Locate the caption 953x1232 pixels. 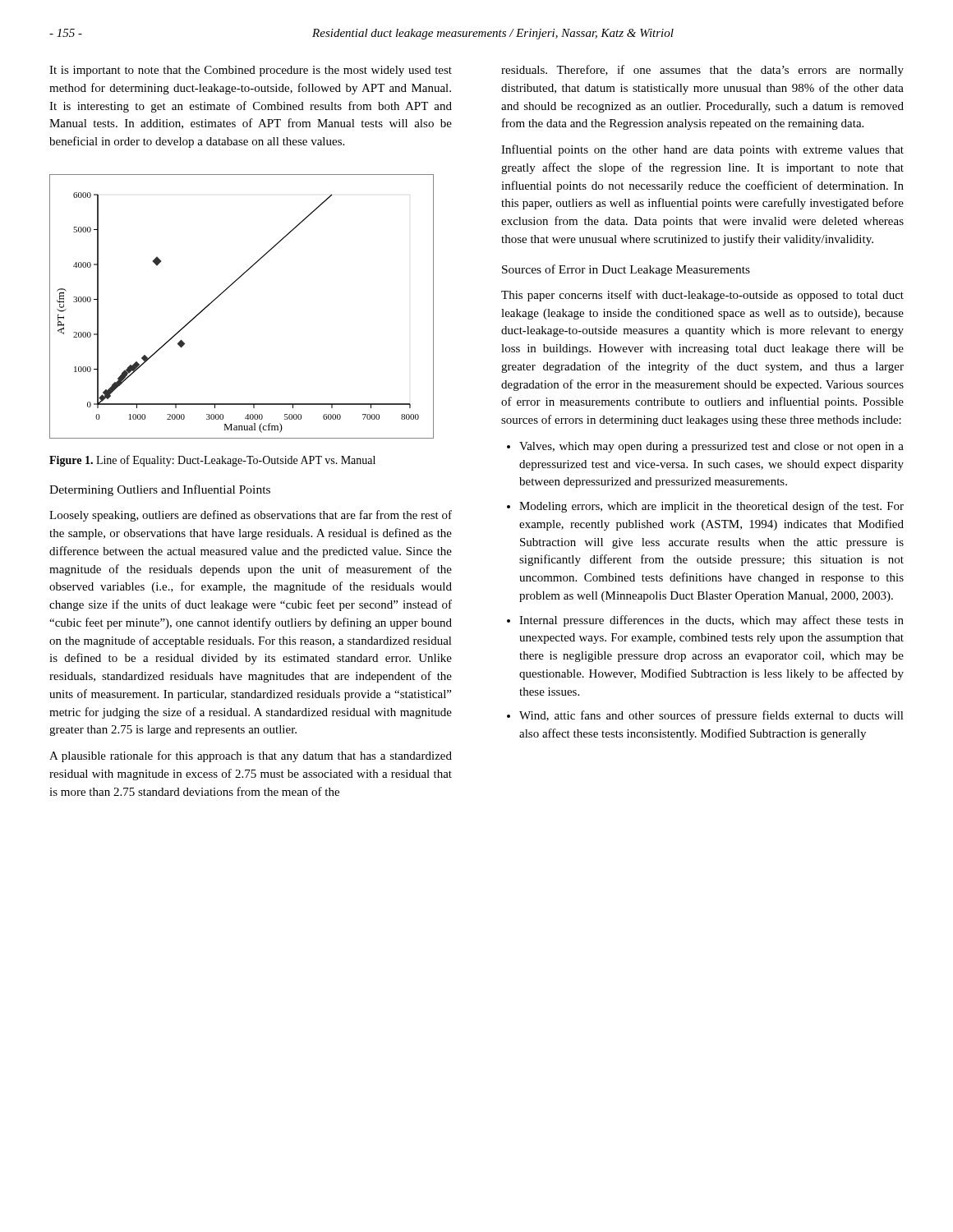tap(251, 460)
